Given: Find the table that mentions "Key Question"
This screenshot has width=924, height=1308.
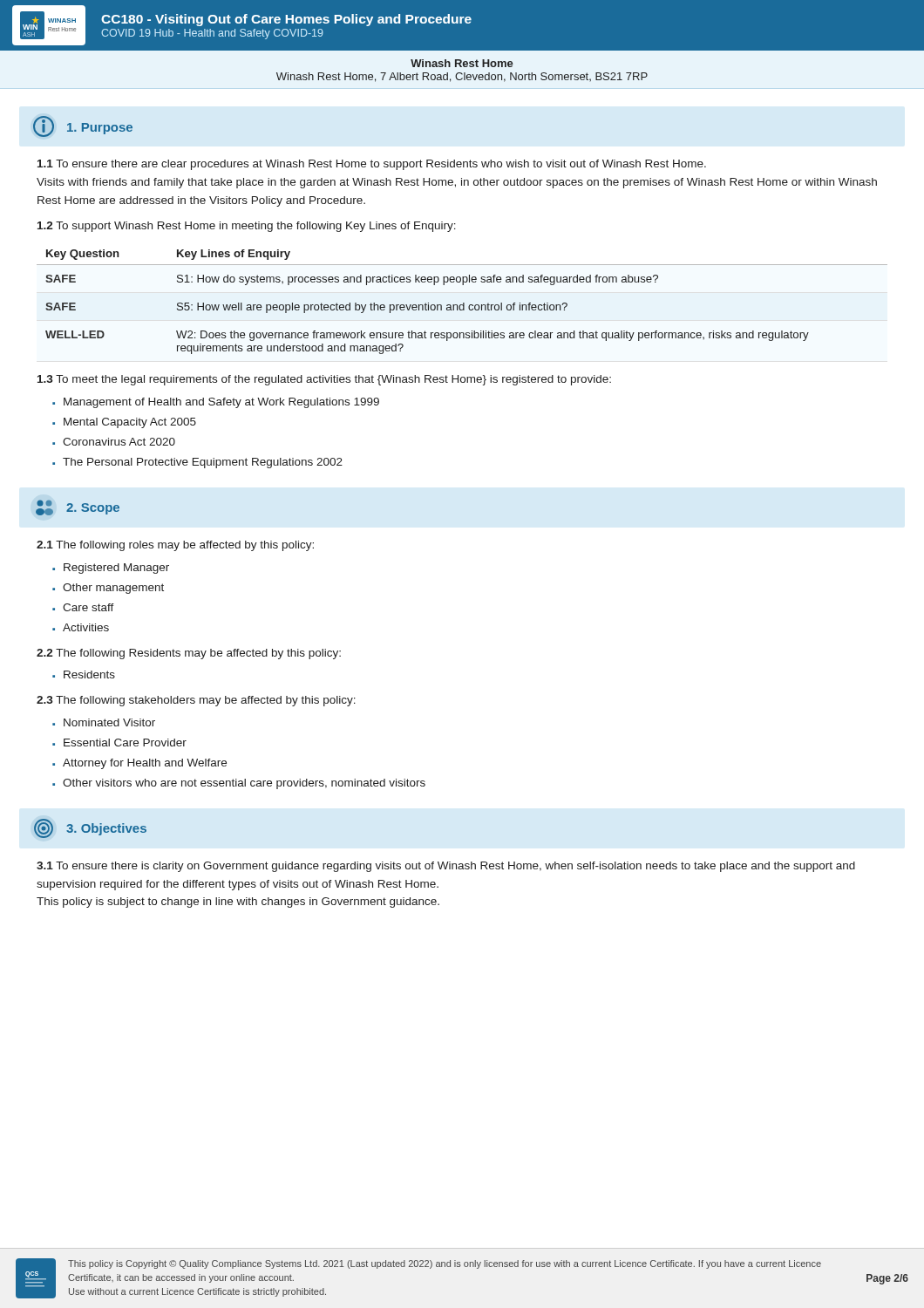Looking at the screenshot, I should tap(462, 302).
